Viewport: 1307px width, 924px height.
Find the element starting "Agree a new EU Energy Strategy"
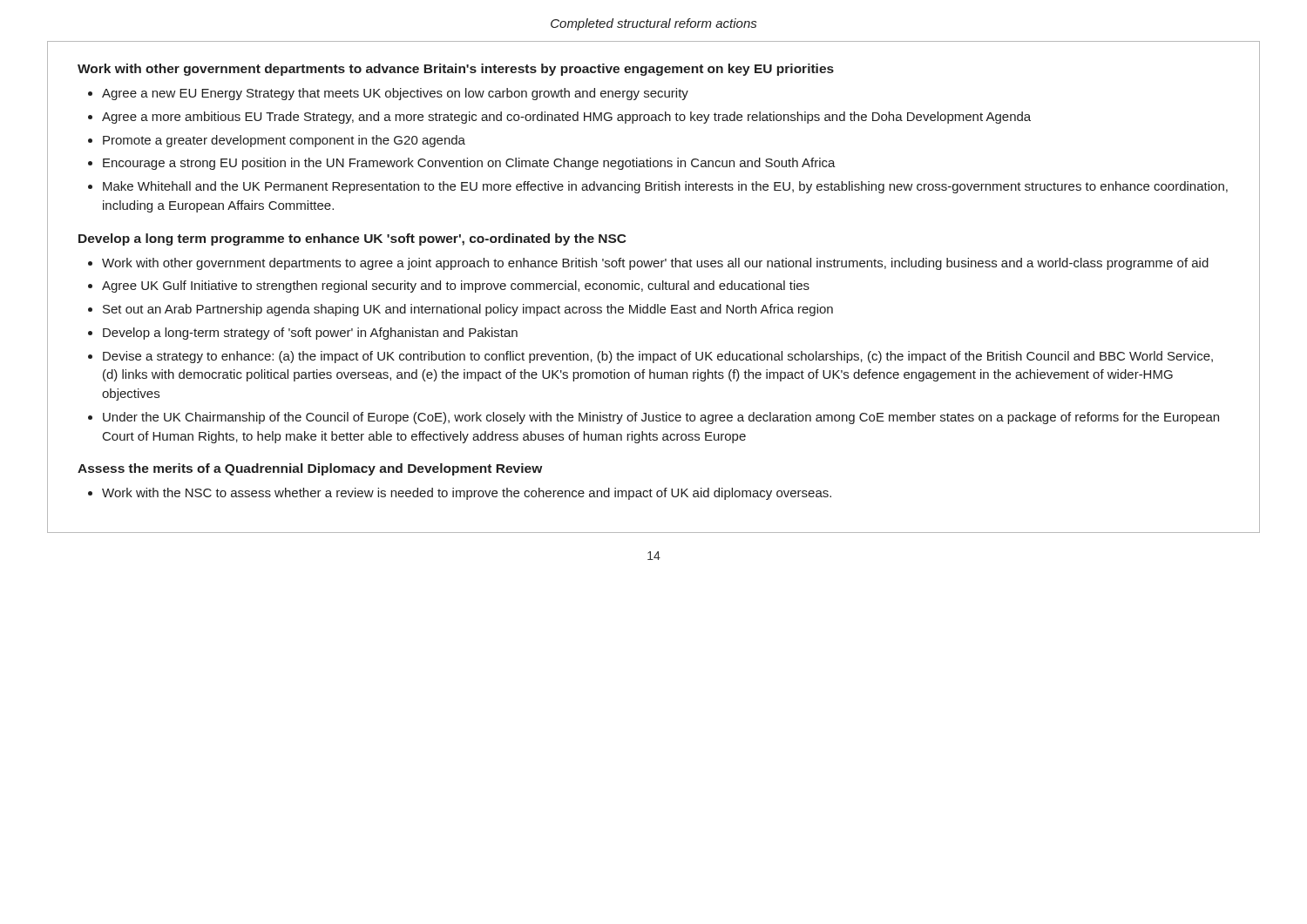point(395,93)
